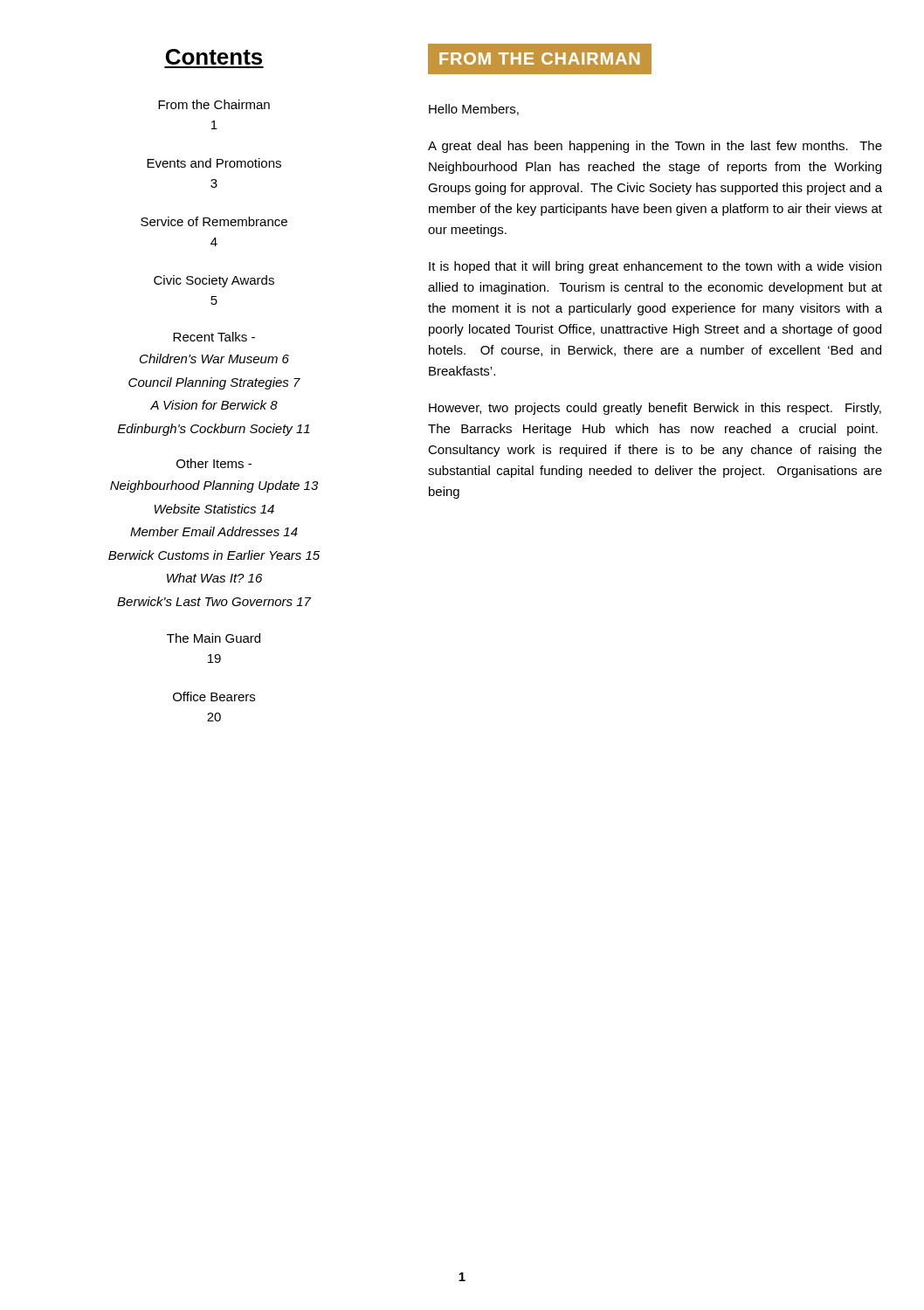Locate the text "Council Planning Strategies 7"

[x=214, y=382]
